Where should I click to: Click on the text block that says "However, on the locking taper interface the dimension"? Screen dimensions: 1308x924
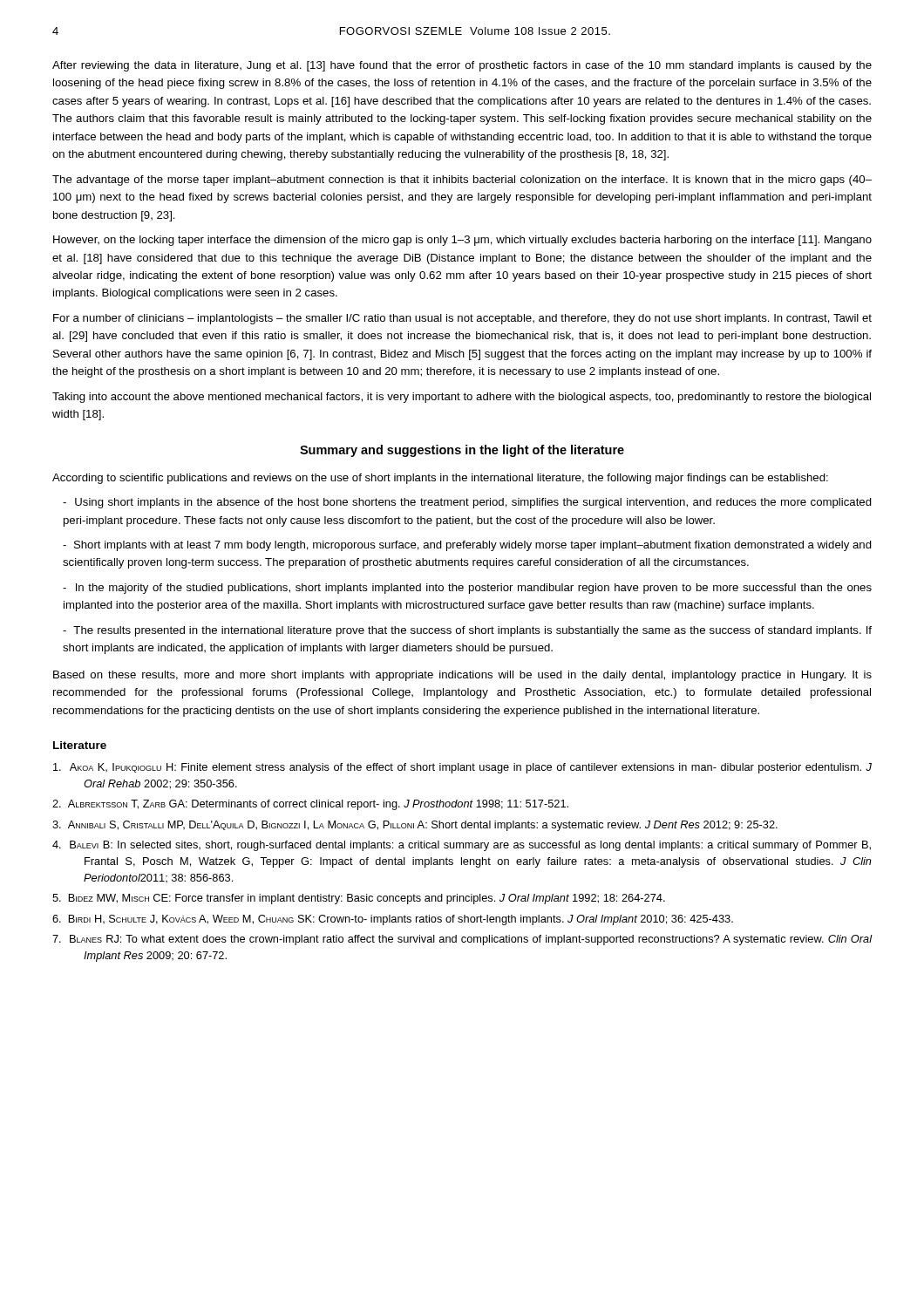[x=462, y=266]
